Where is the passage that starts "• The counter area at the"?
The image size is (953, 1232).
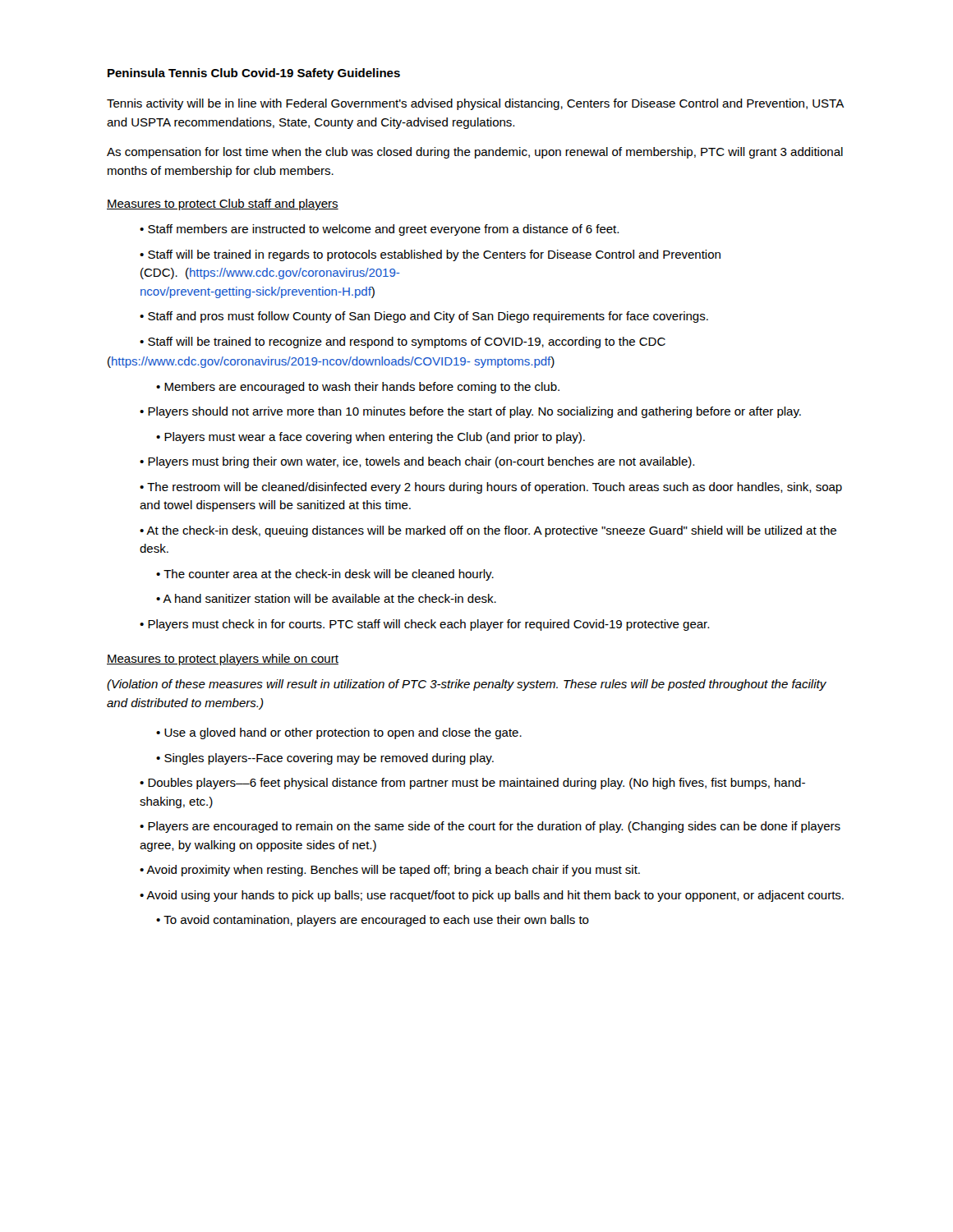click(325, 573)
